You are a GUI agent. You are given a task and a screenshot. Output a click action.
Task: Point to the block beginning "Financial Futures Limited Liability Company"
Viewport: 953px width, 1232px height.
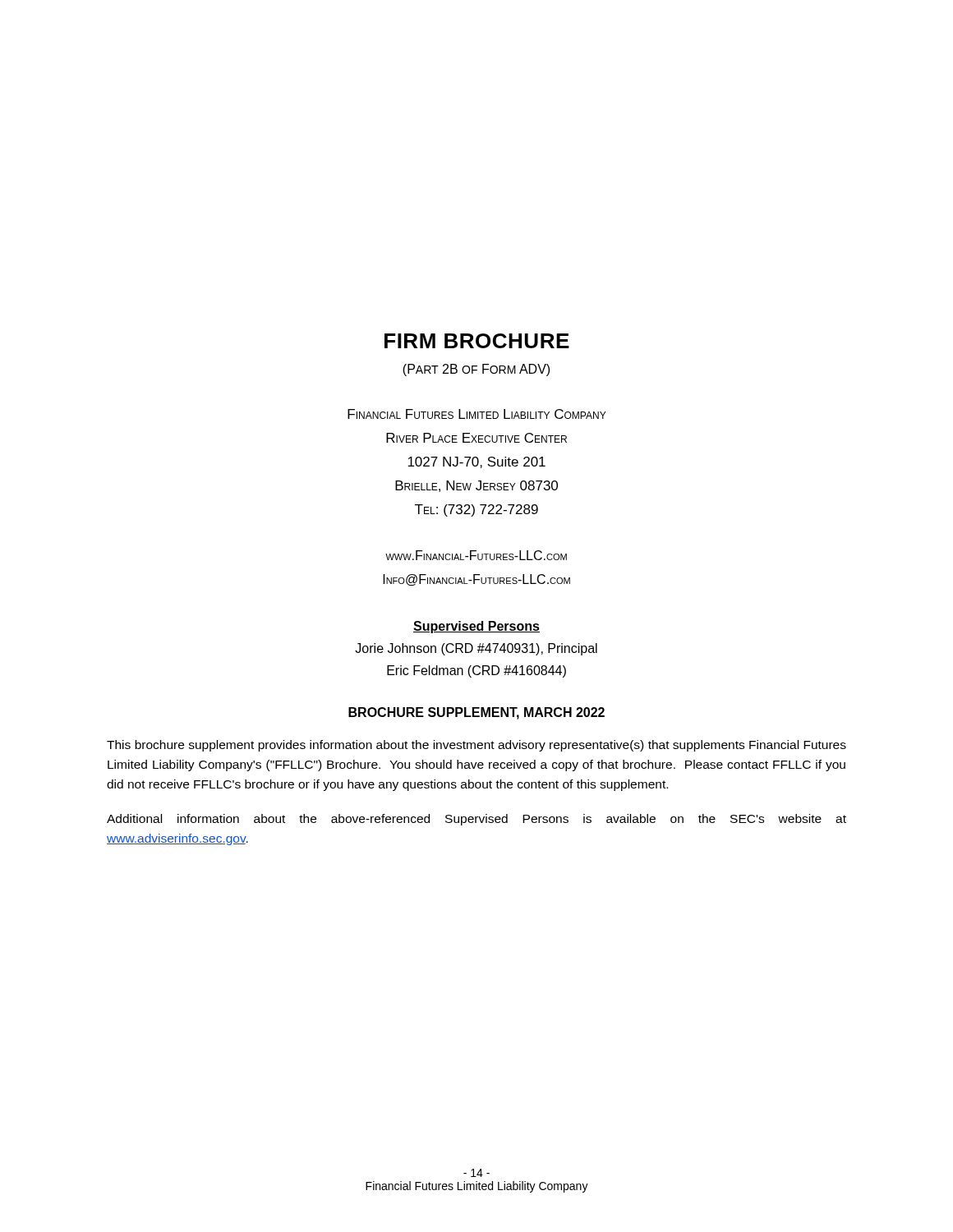pyautogui.click(x=476, y=462)
